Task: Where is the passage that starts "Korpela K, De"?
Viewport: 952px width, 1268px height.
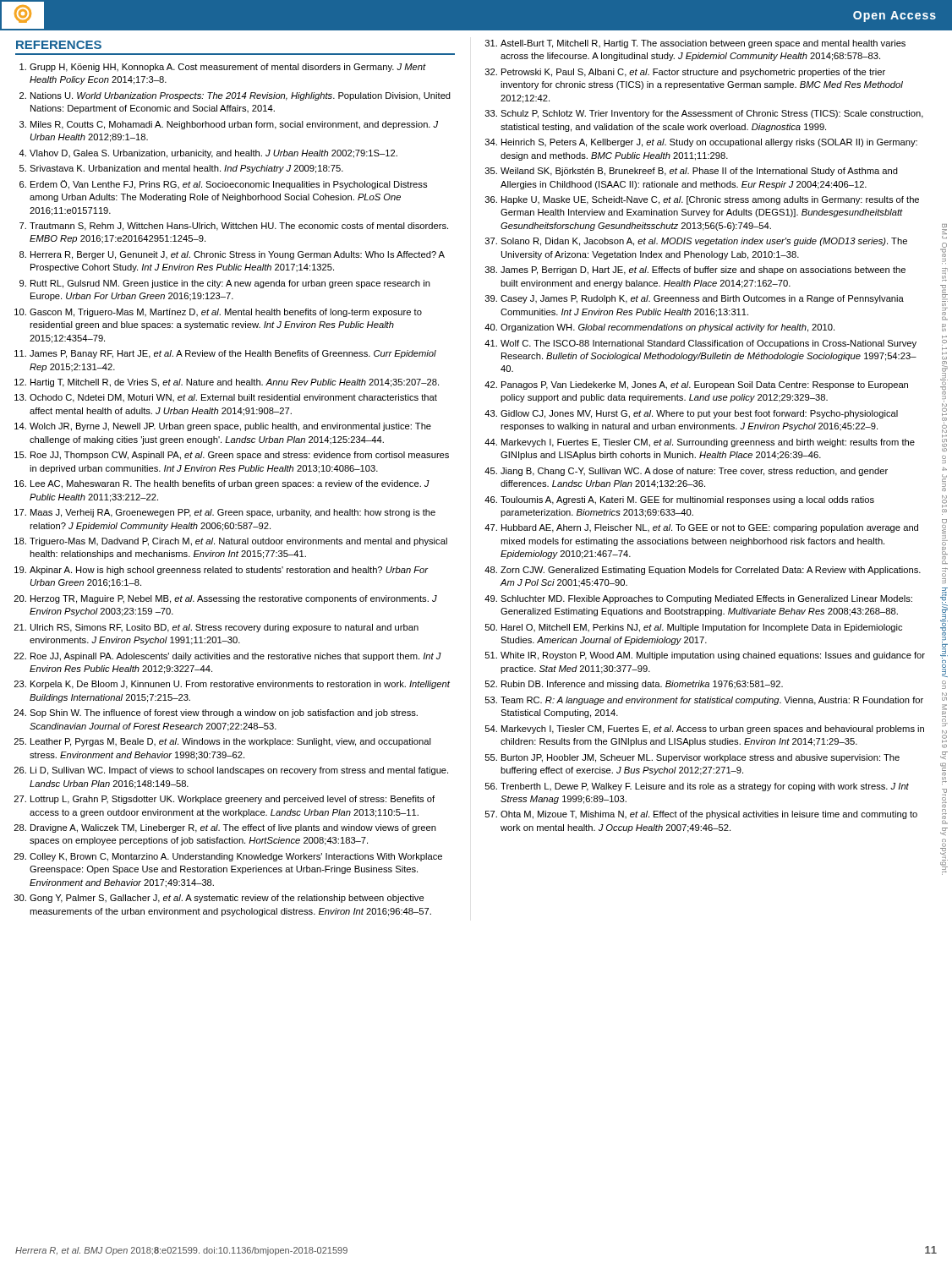Action: point(240,691)
